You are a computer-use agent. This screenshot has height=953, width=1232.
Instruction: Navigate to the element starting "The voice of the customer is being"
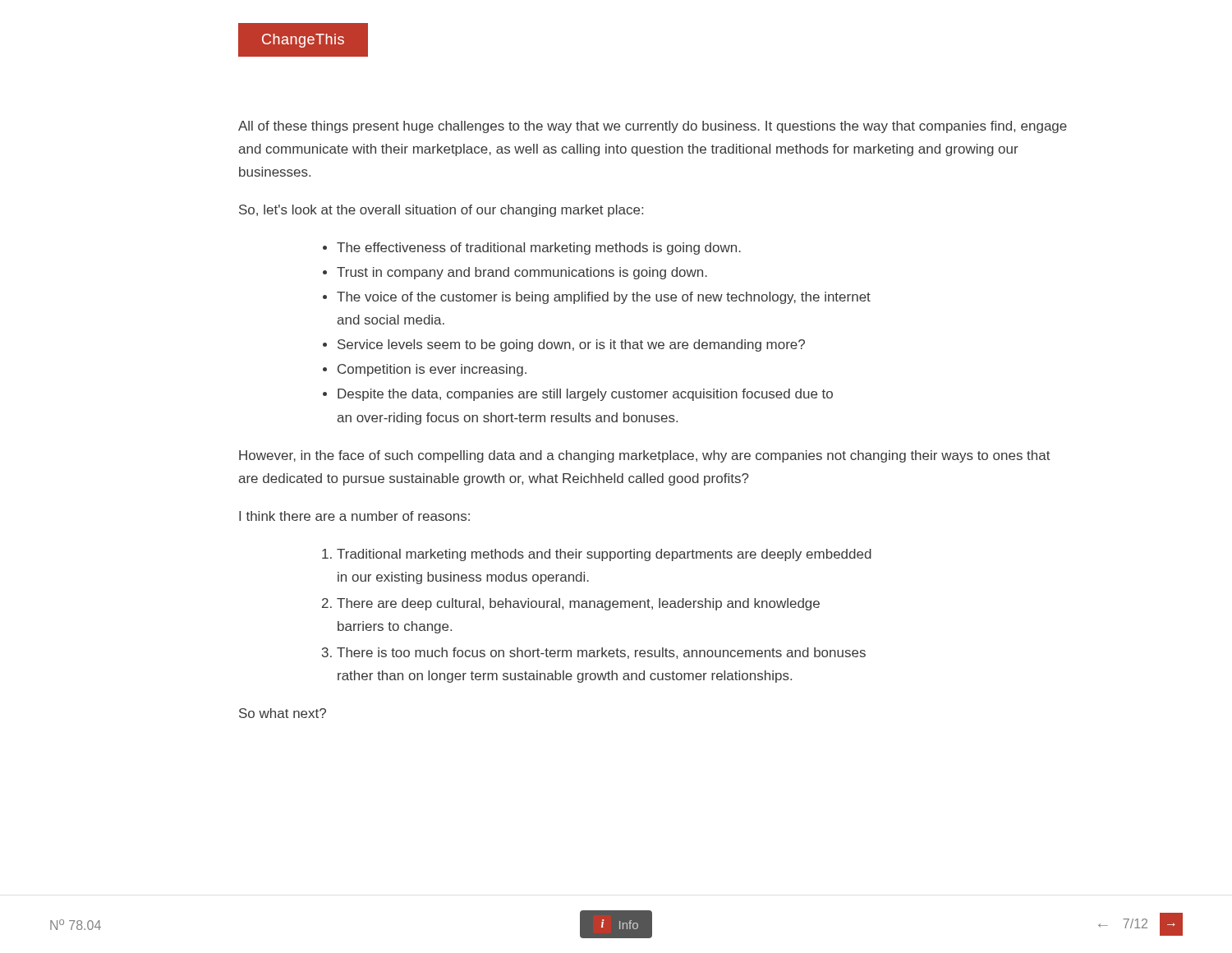point(604,309)
